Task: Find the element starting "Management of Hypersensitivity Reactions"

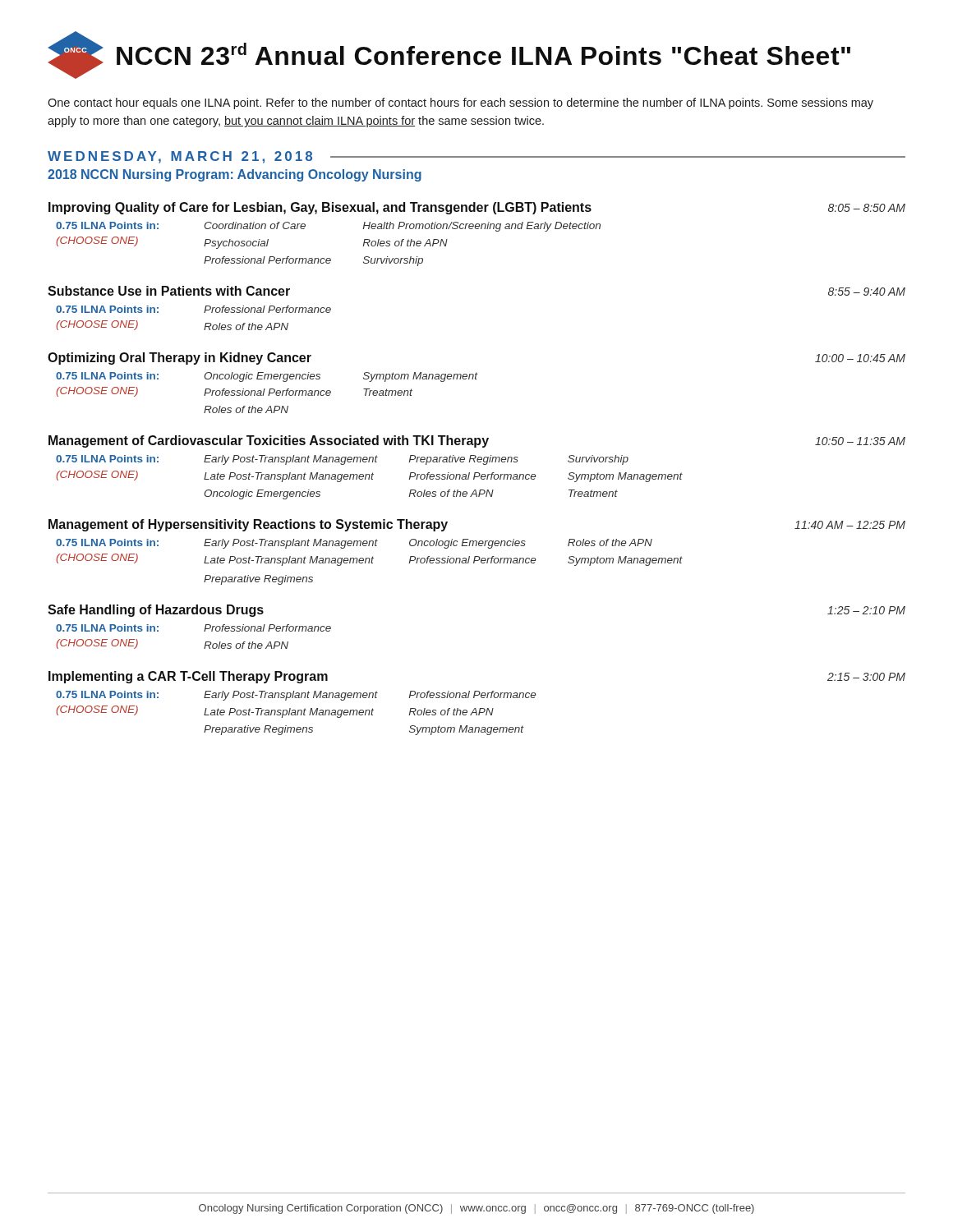Action: [x=476, y=553]
